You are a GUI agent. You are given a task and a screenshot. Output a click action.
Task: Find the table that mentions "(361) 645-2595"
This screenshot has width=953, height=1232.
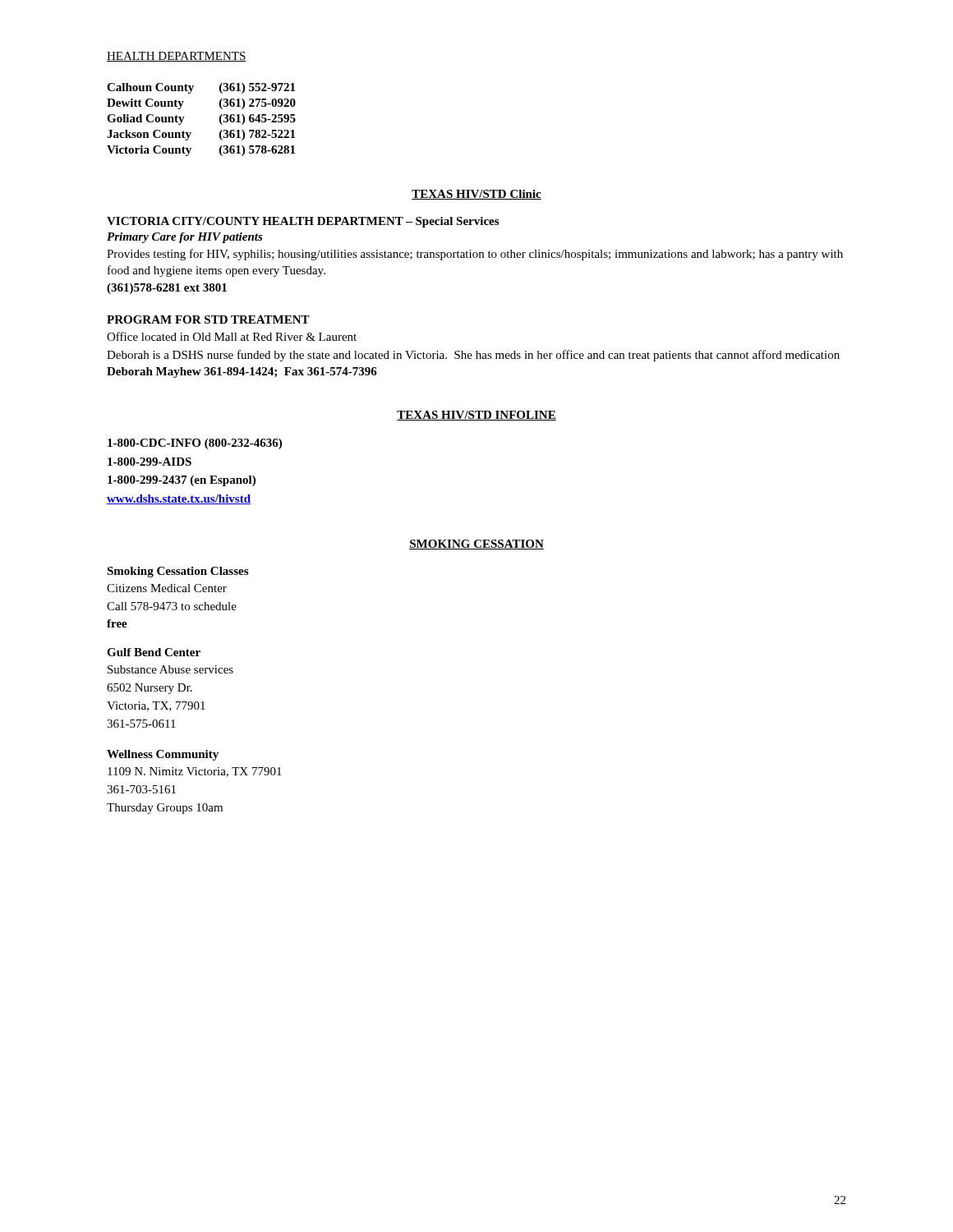[x=476, y=119]
